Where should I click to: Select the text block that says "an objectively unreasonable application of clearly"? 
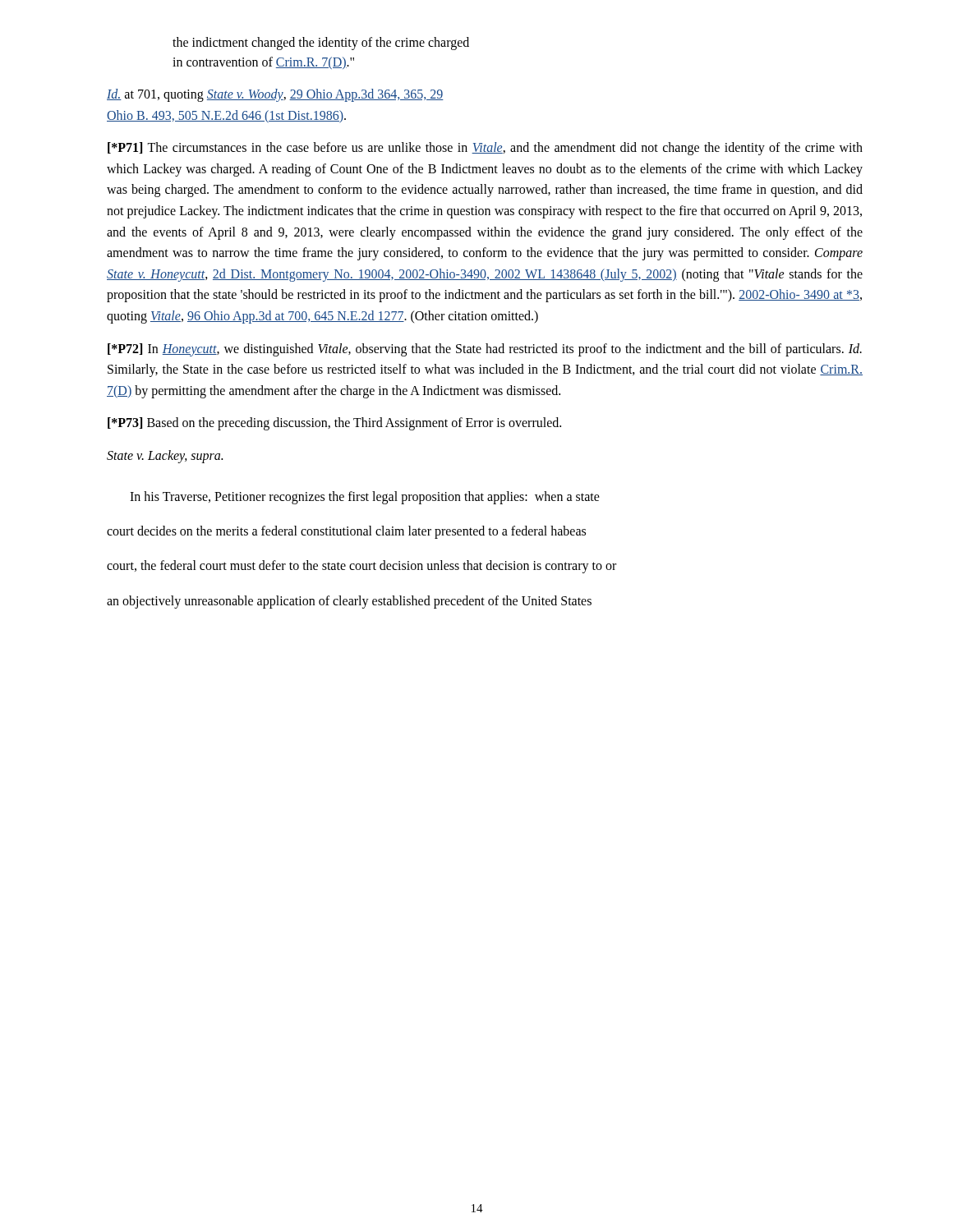point(349,601)
